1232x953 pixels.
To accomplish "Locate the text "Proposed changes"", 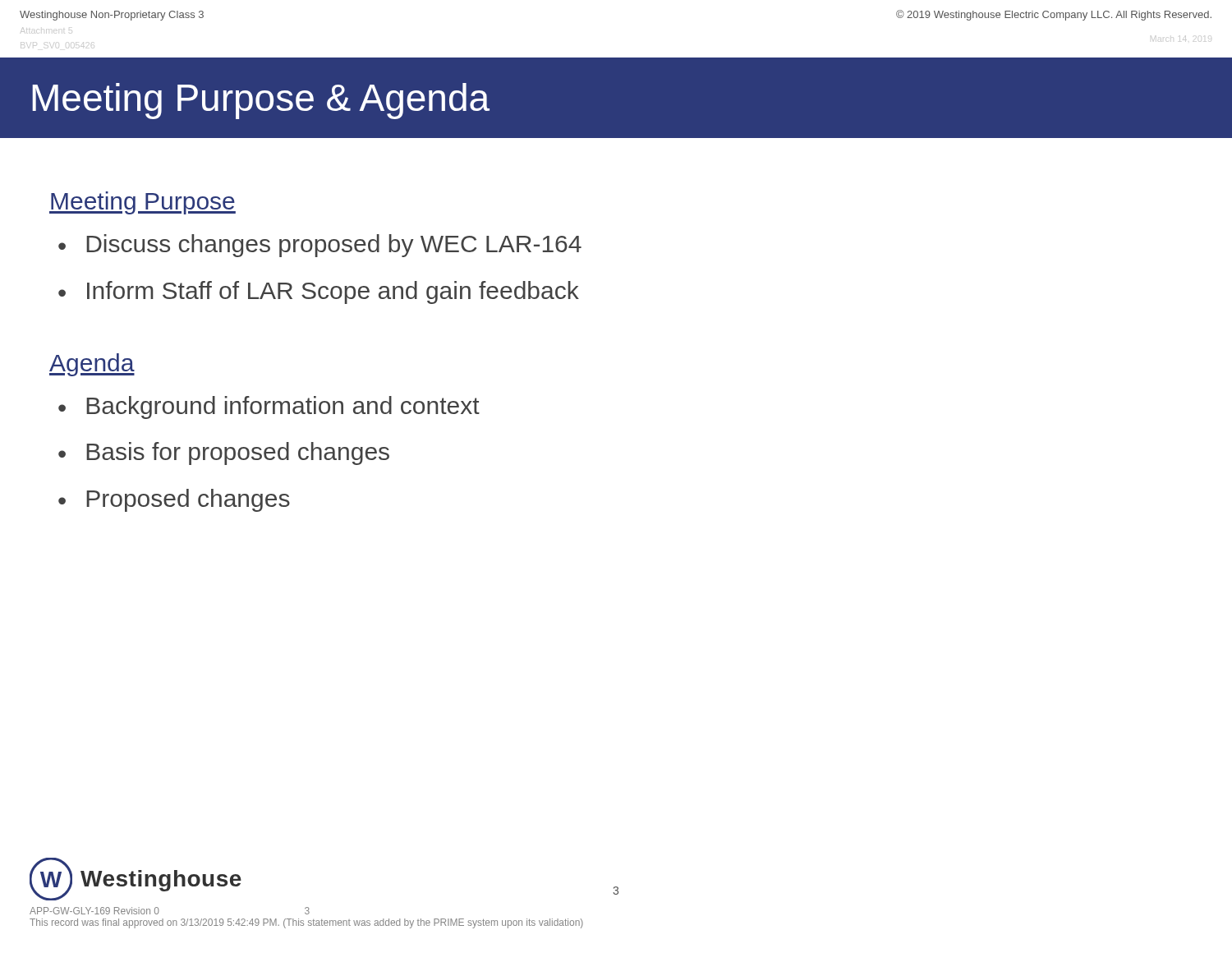I will [x=188, y=498].
